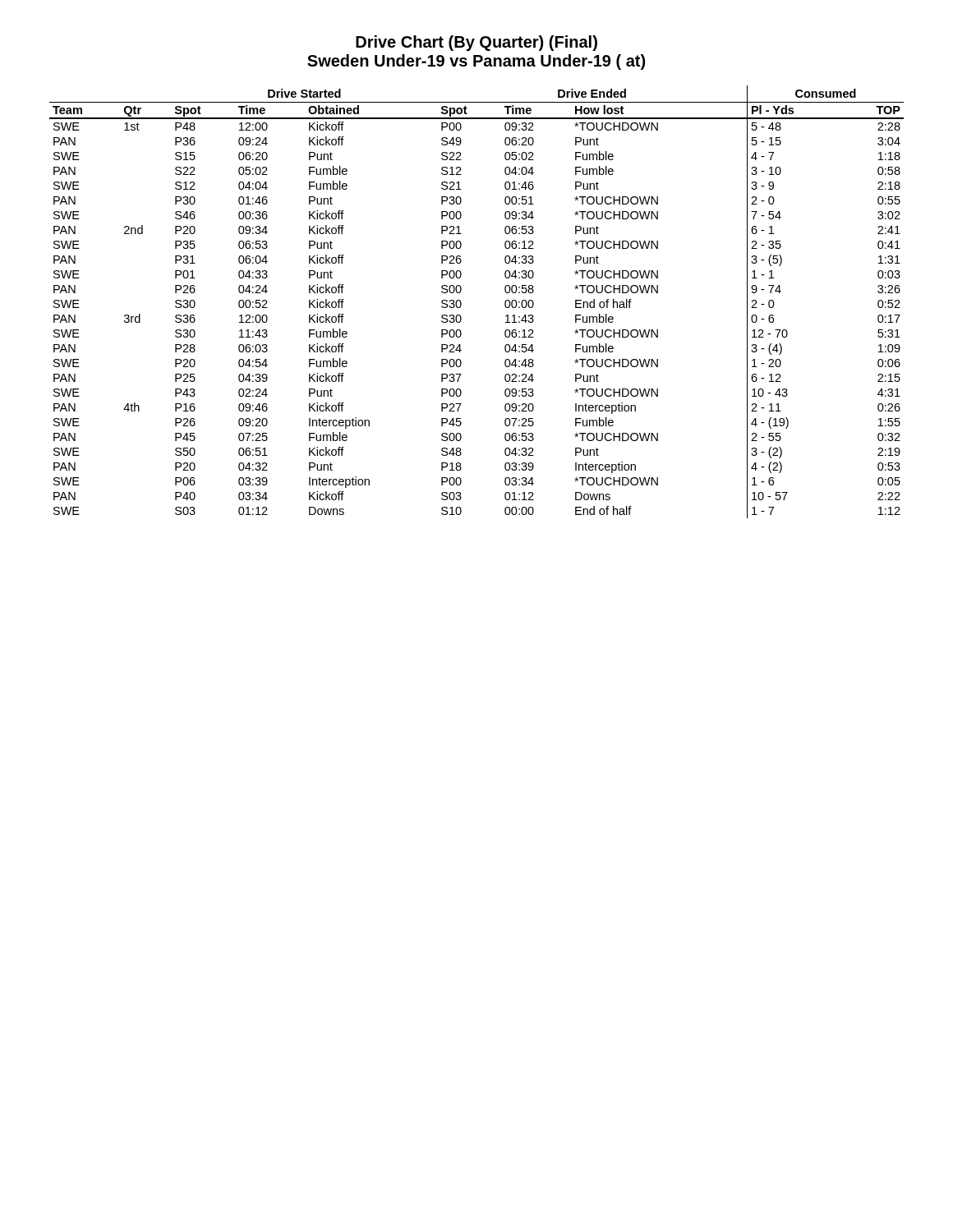Select the table that reads "4 - (2)"
Screen dimensions: 1232x953
click(476, 302)
